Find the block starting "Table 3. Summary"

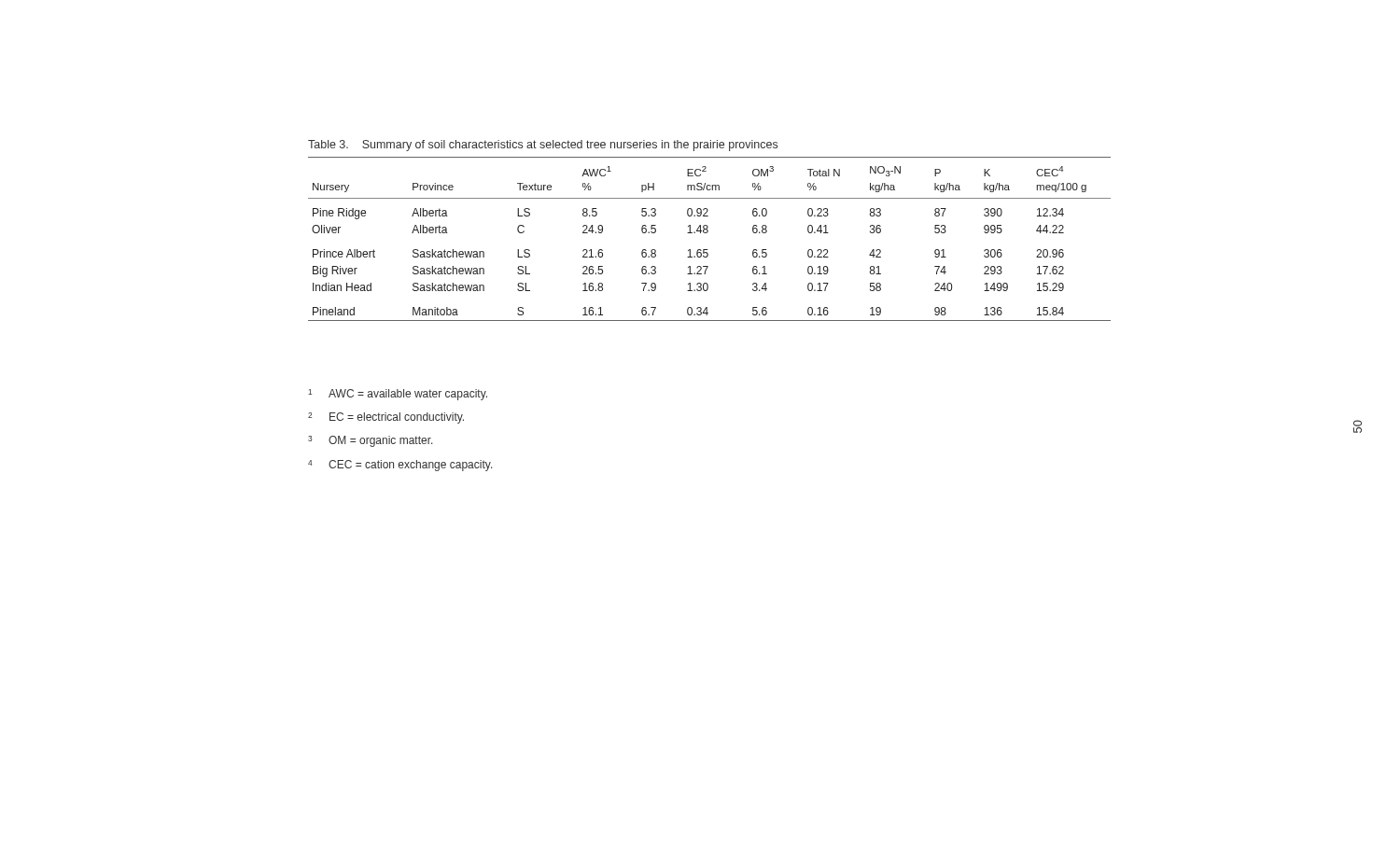click(x=543, y=145)
